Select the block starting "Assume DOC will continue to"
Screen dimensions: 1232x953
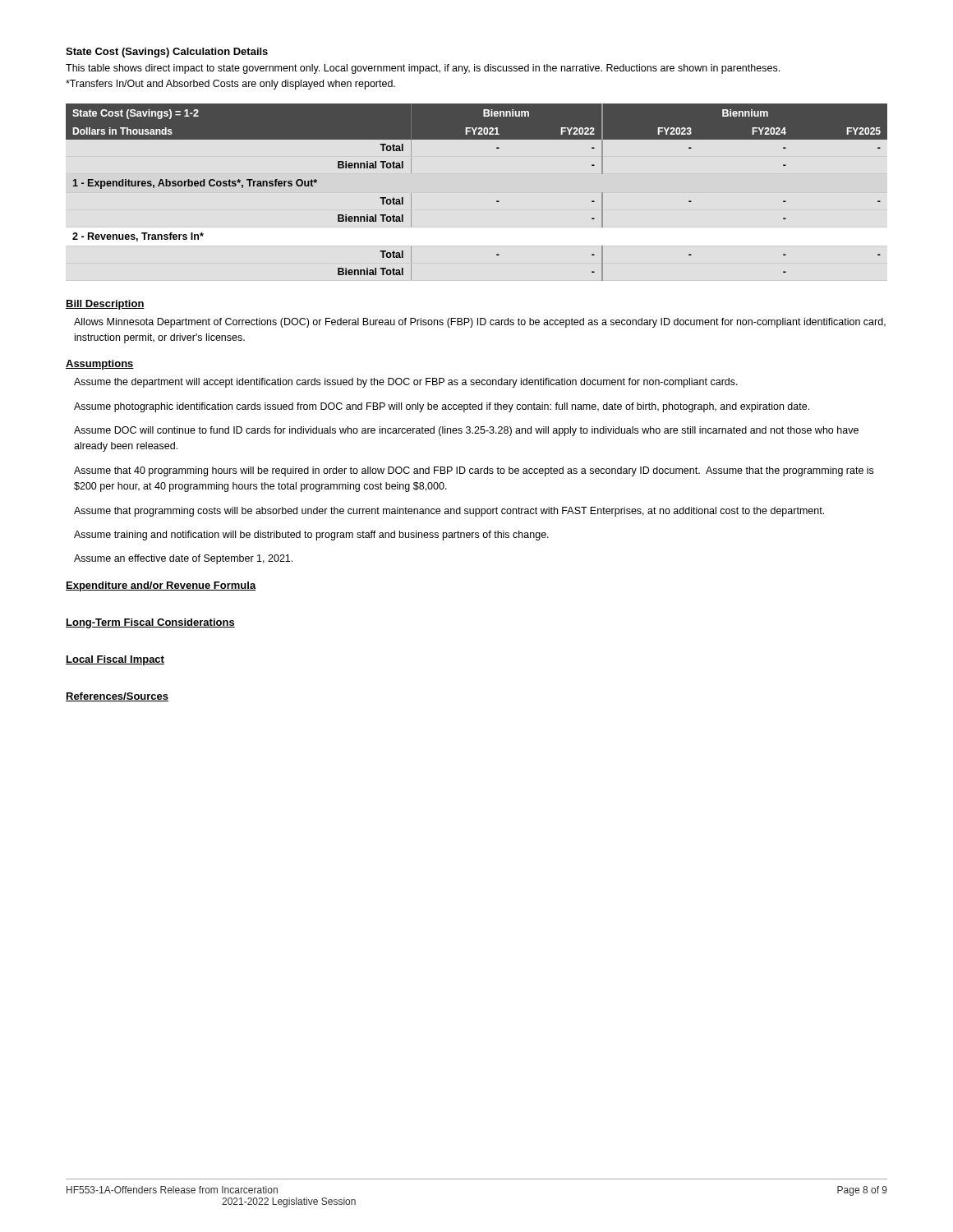point(466,438)
